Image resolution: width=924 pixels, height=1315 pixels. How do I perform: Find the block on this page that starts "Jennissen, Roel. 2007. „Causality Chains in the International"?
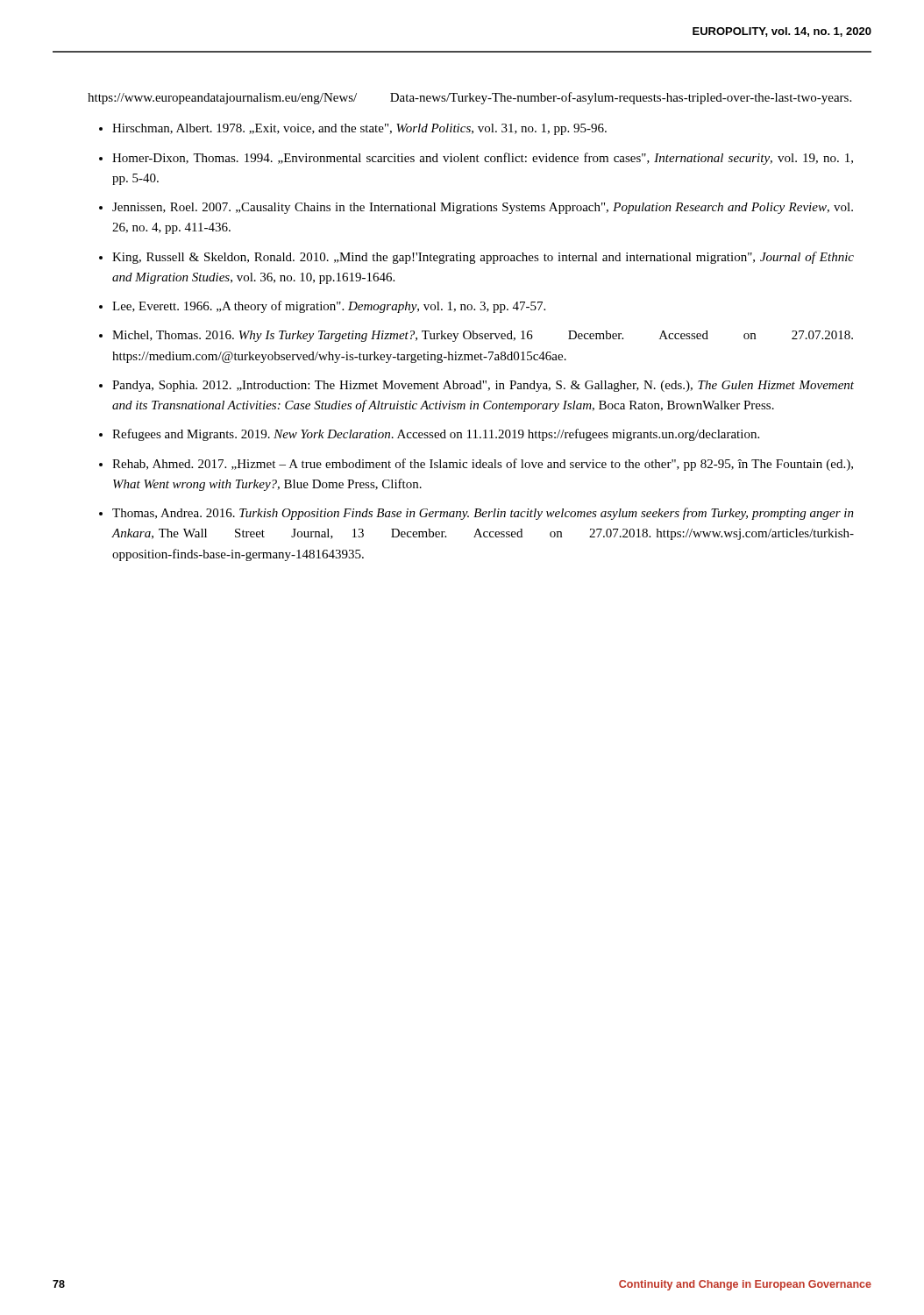click(x=483, y=217)
